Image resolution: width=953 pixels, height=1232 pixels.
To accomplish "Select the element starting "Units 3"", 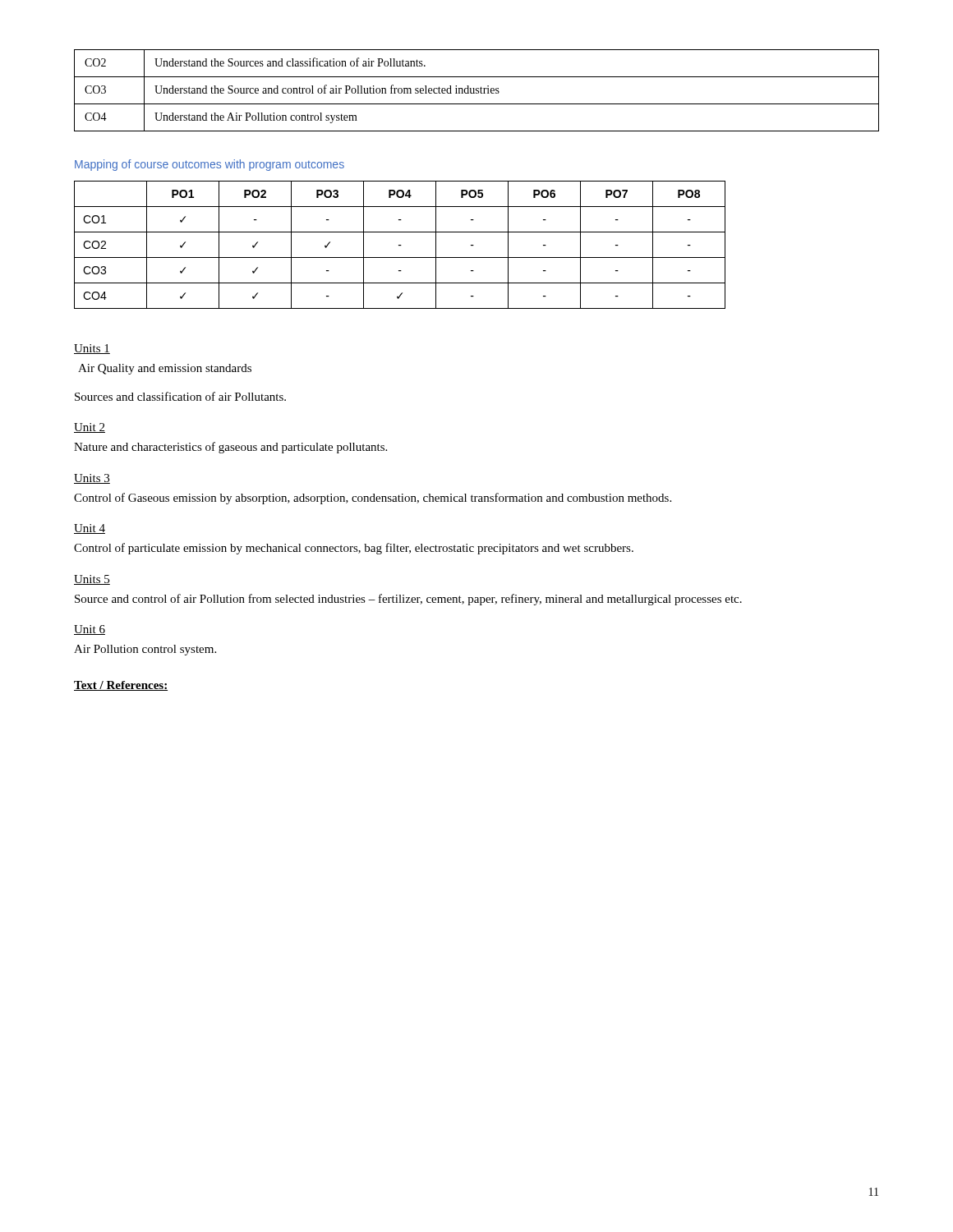I will tap(92, 479).
